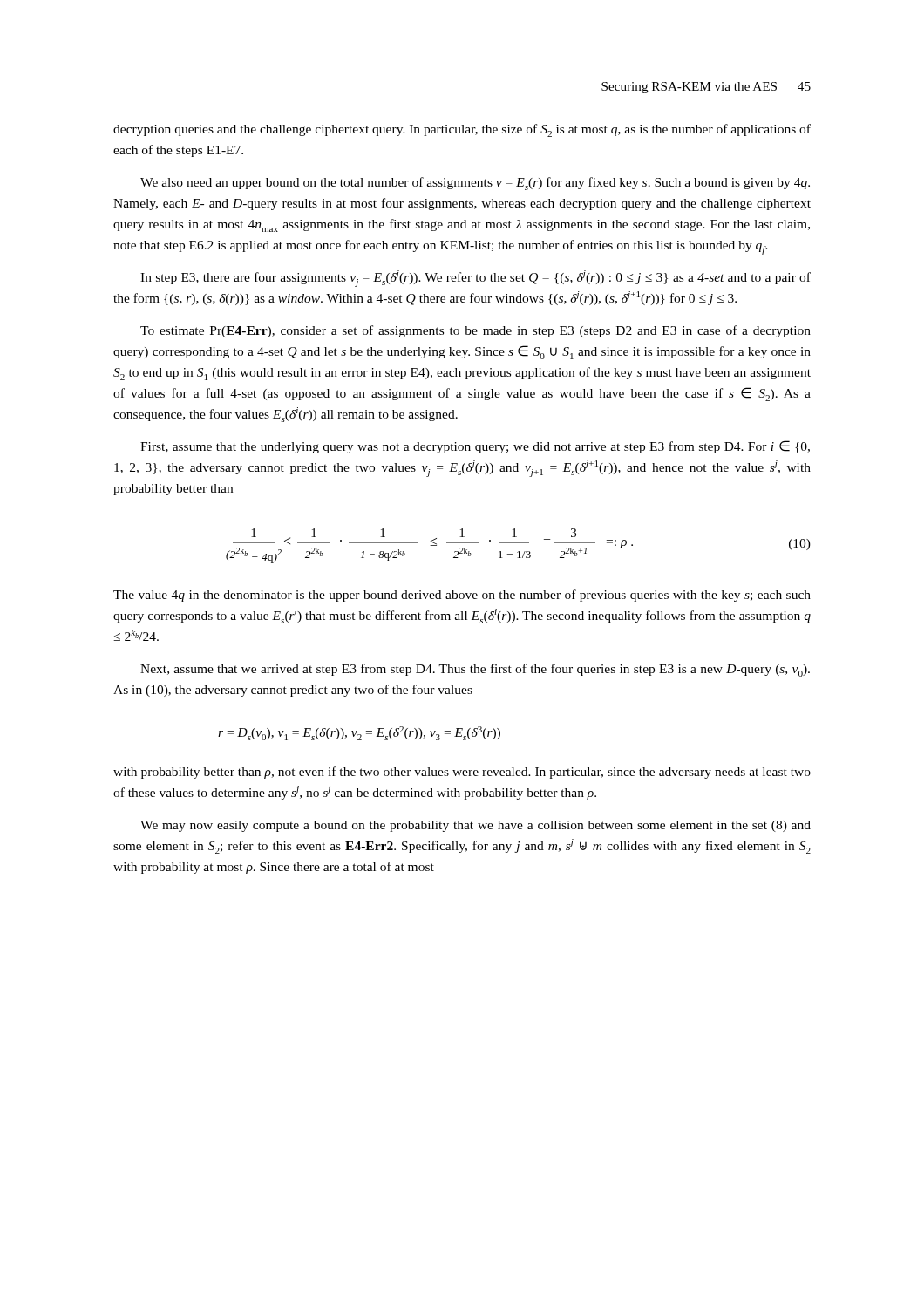Click on the text block starting "1 (22kb − 4q)2 <"
Viewport: 924px width, 1308px height.
(x=518, y=543)
